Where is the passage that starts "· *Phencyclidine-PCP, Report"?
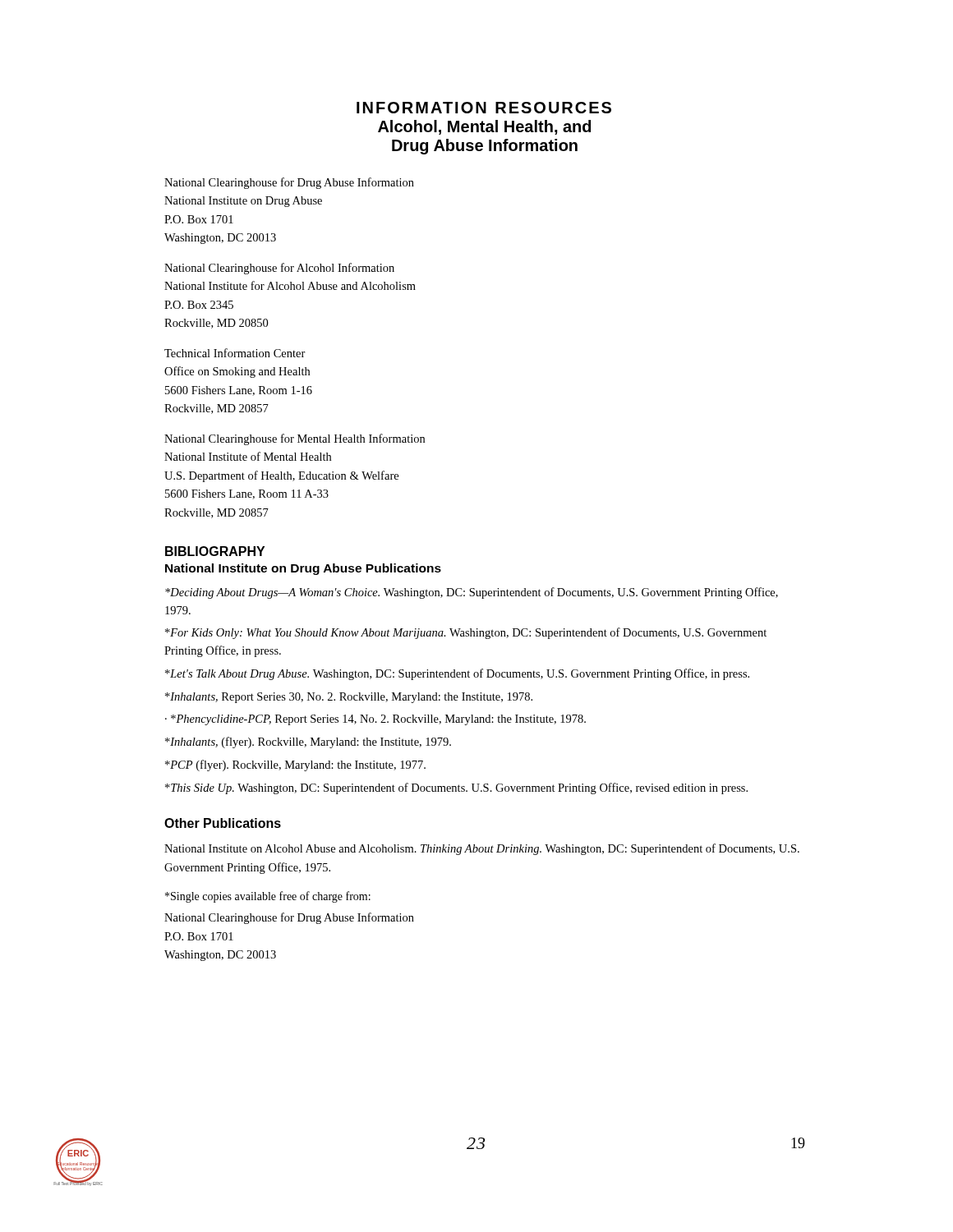The height and width of the screenshot is (1232, 953). tap(375, 719)
